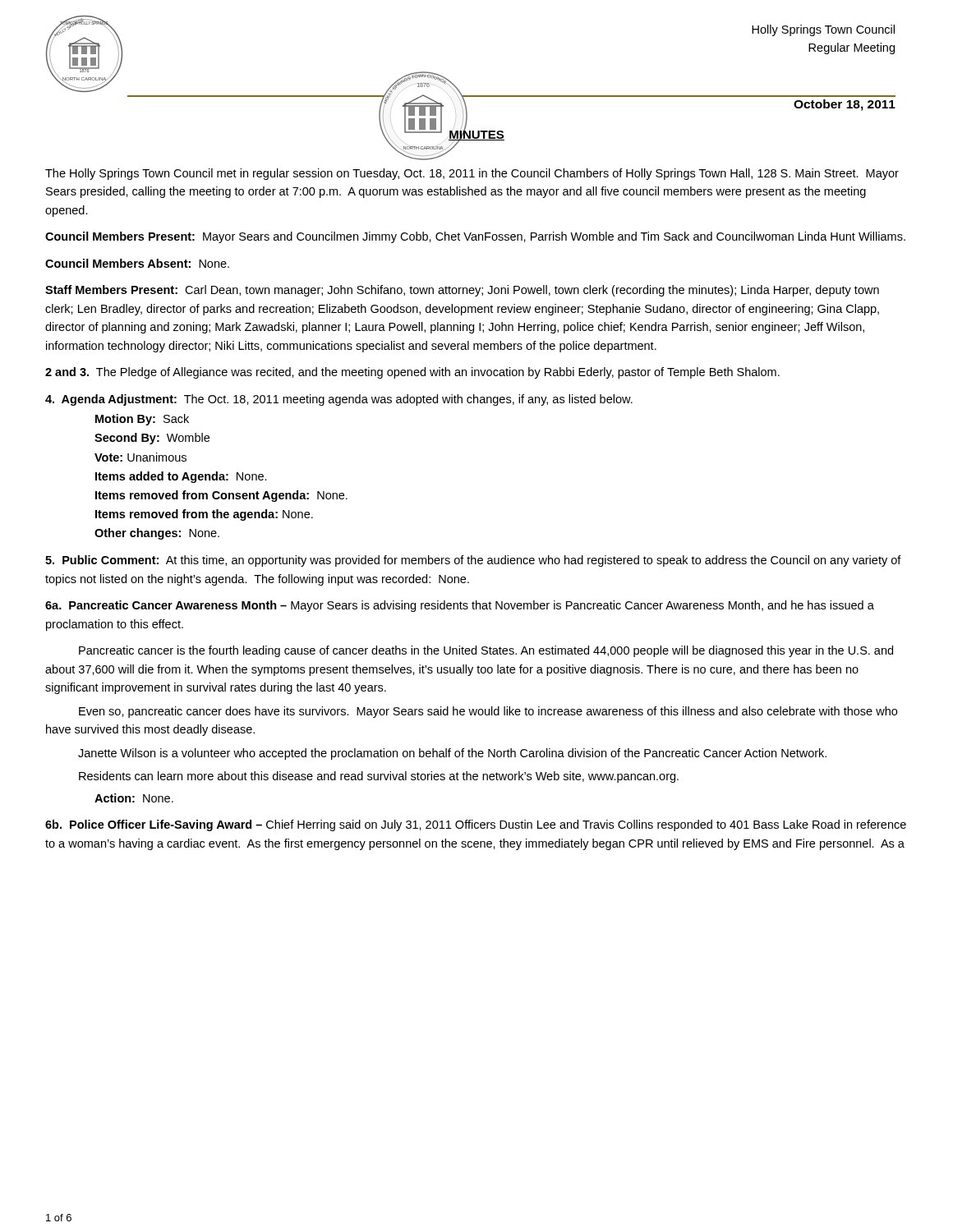
Task: Click on the text block that reads "Residents can learn more about this"
Action: pyautogui.click(x=379, y=776)
